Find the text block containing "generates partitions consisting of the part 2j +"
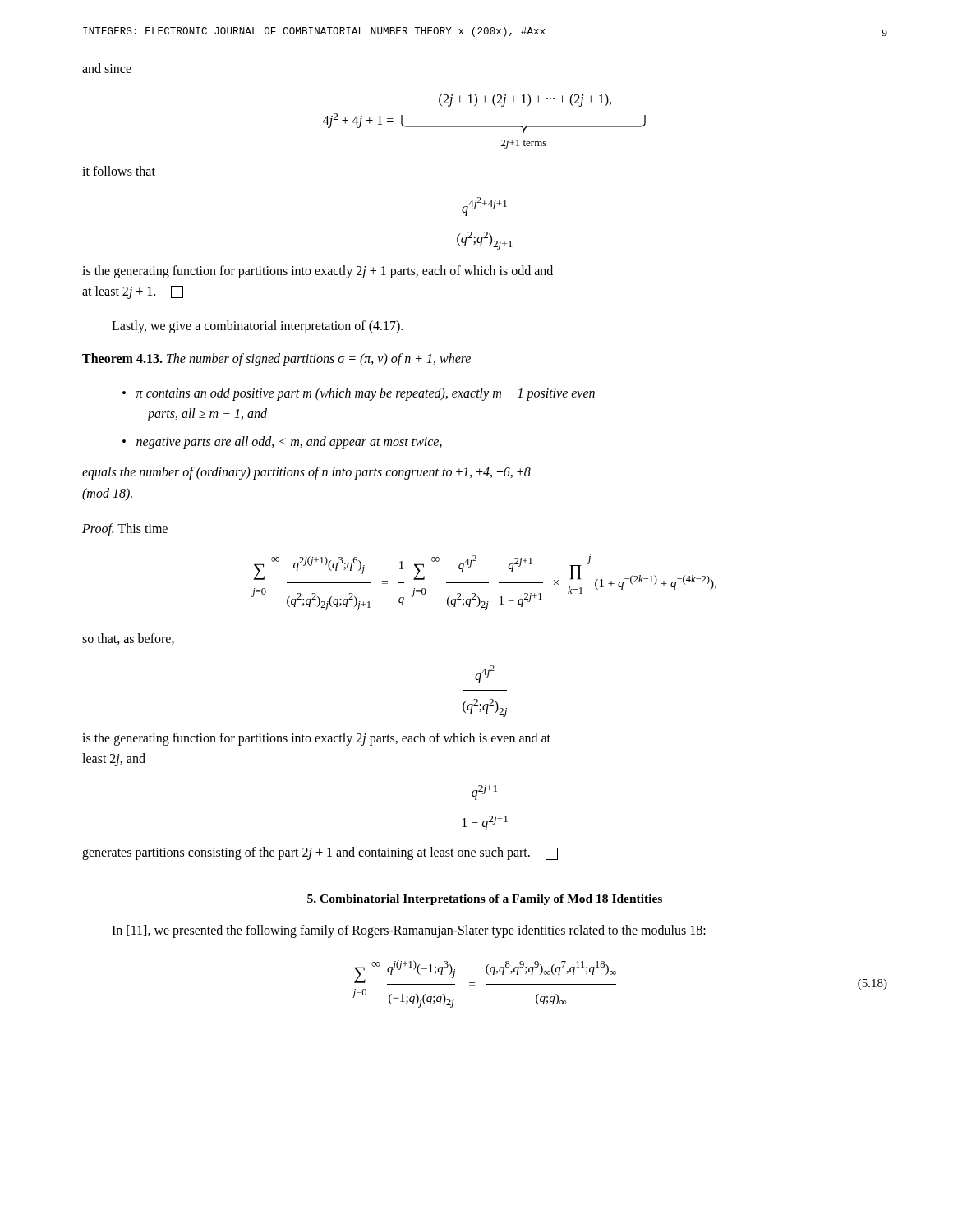 tap(320, 853)
